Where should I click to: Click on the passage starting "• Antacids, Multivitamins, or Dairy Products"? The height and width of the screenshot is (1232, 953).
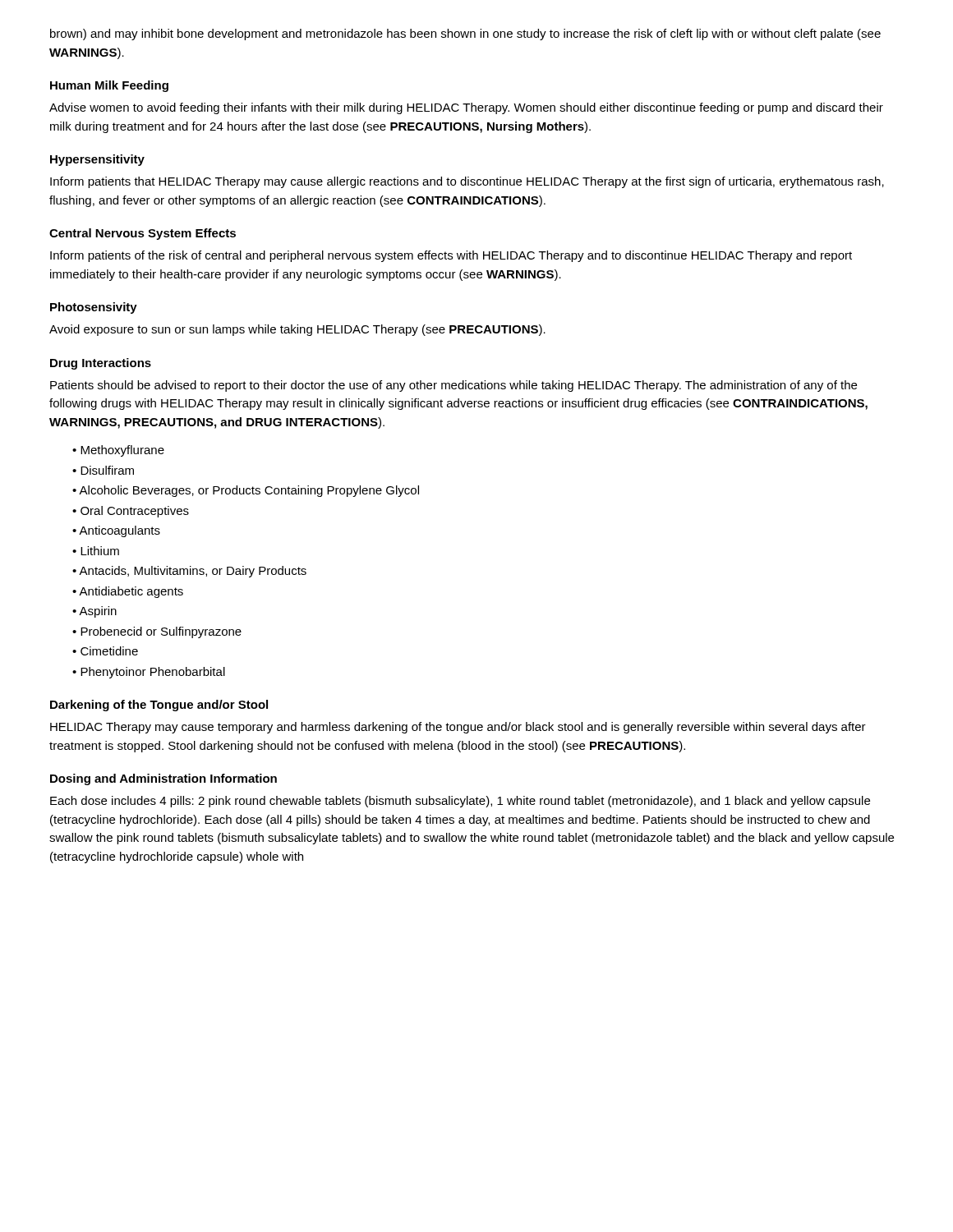coord(189,572)
